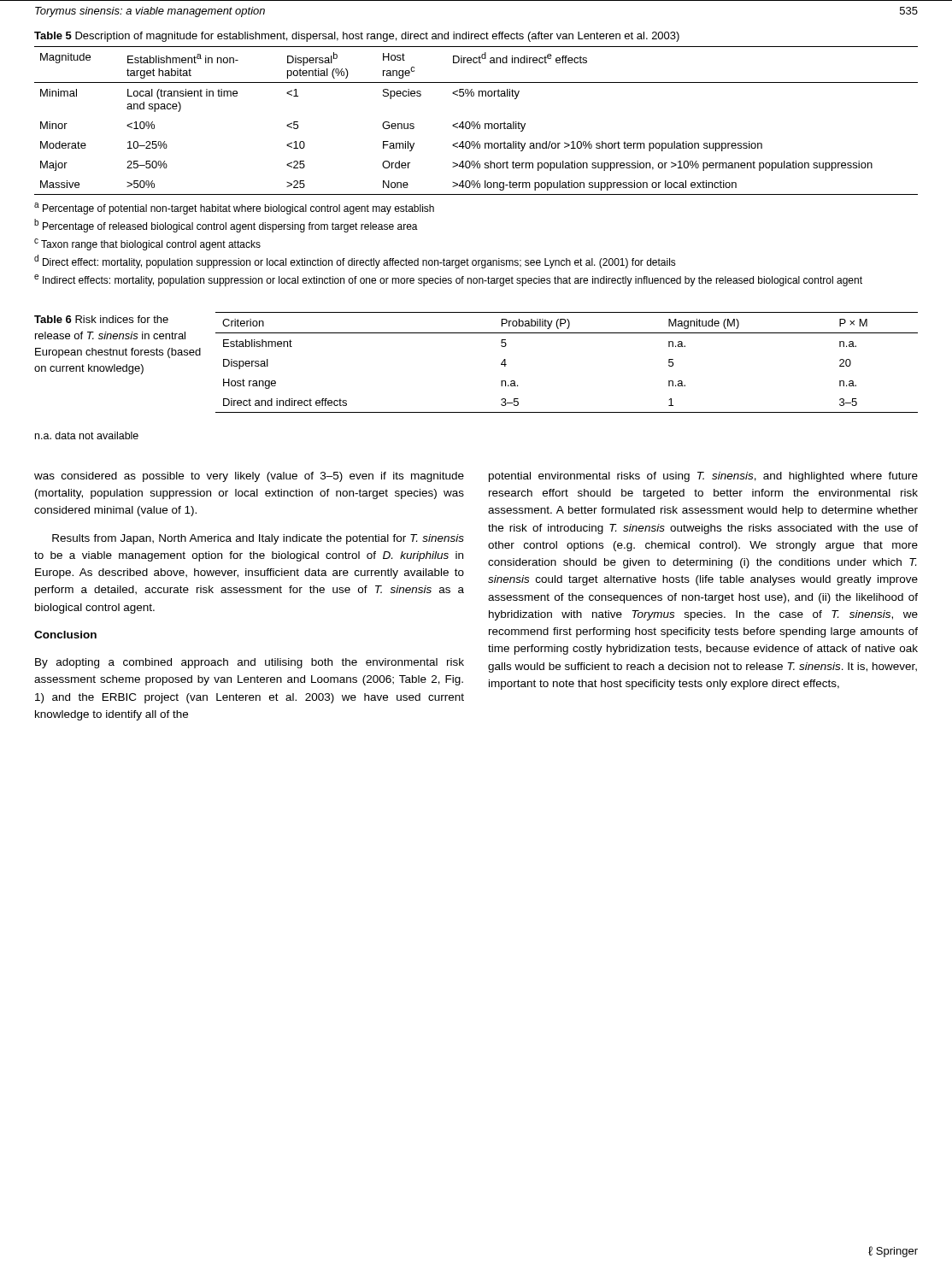Click the passage that begins "a Percentage of potential non-target habitat where biological"
Viewport: 952px width, 1282px height.
click(x=234, y=208)
